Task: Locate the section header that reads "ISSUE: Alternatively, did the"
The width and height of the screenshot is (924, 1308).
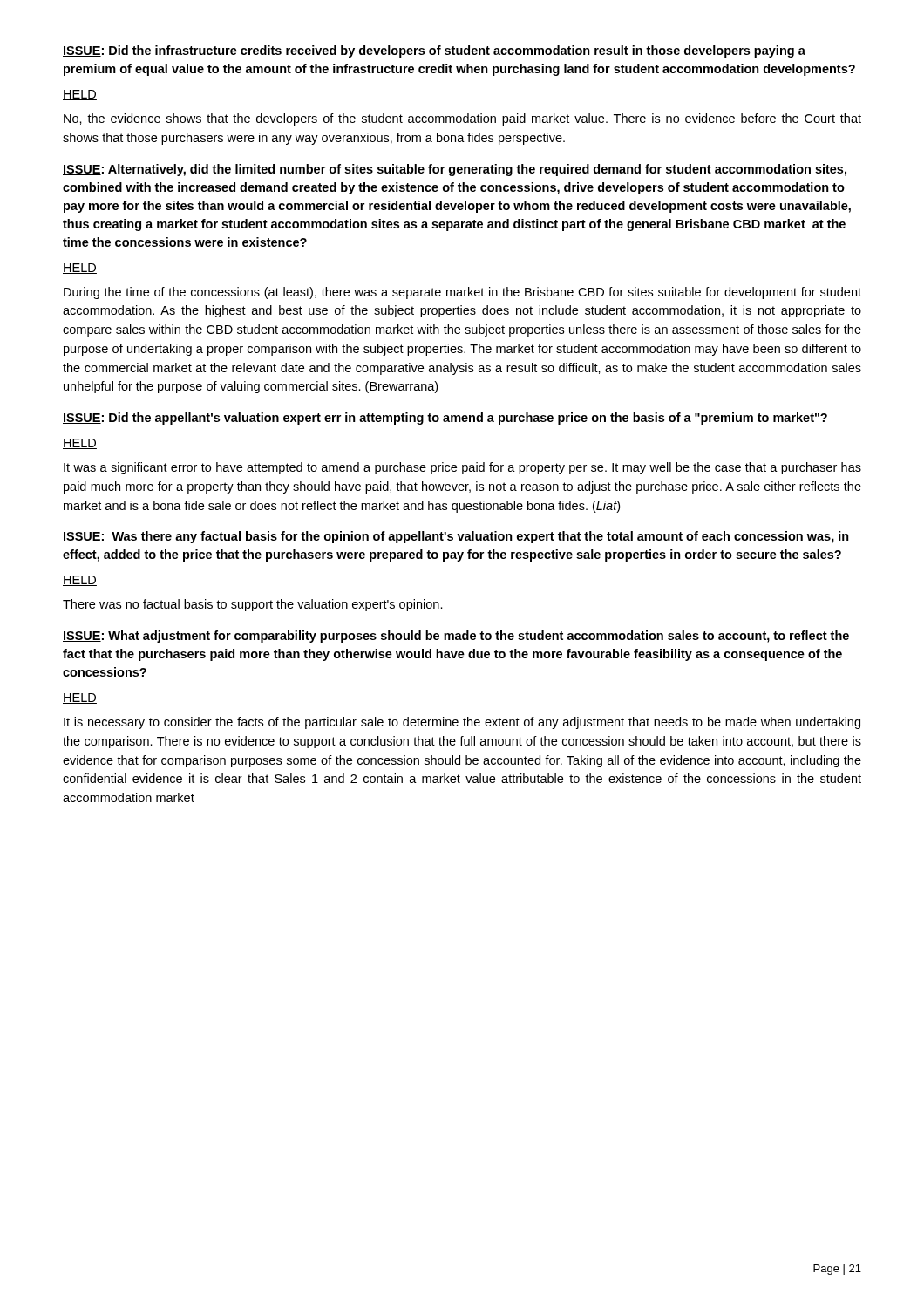Action: coord(462,206)
